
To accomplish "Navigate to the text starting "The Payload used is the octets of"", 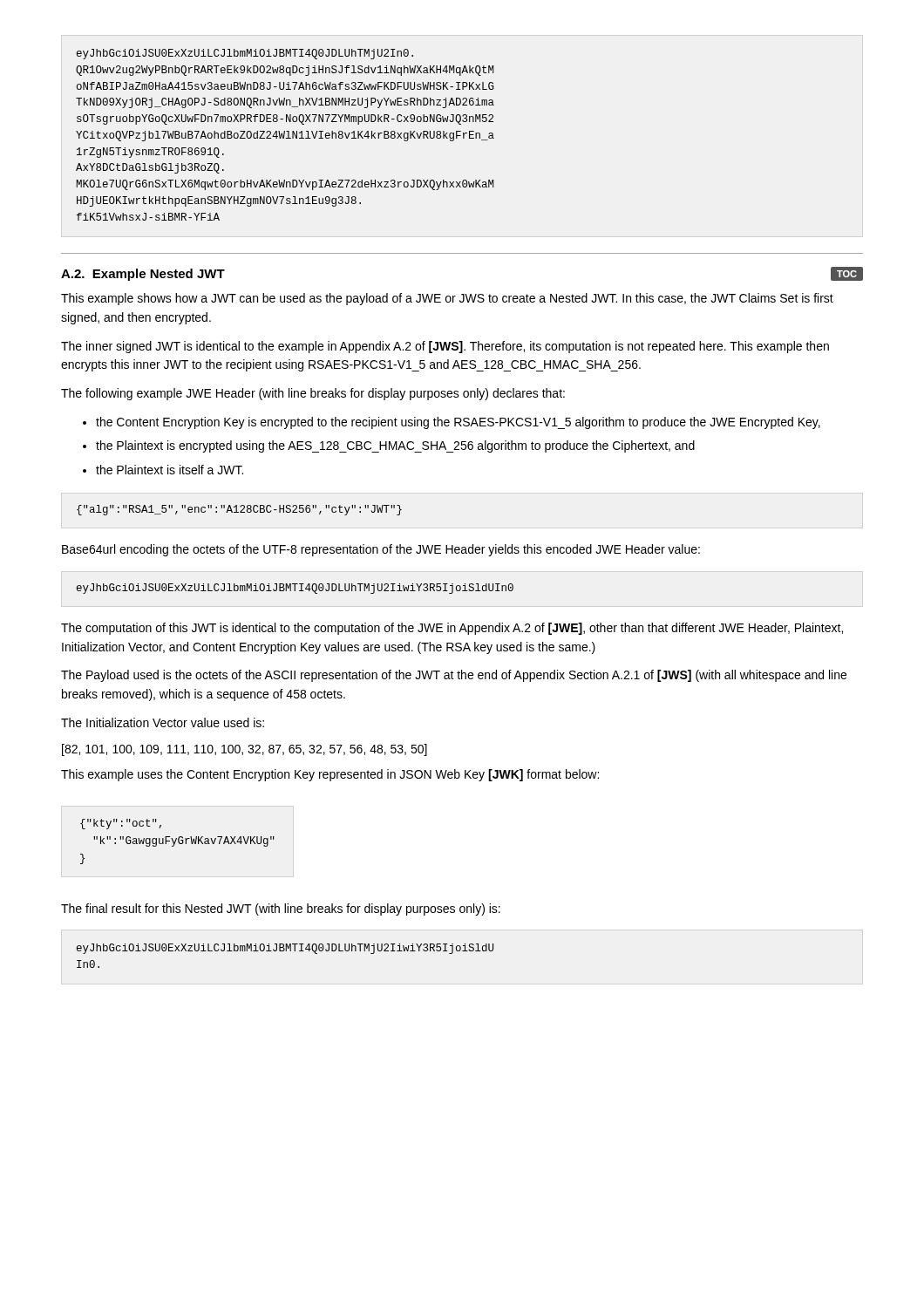I will [454, 685].
